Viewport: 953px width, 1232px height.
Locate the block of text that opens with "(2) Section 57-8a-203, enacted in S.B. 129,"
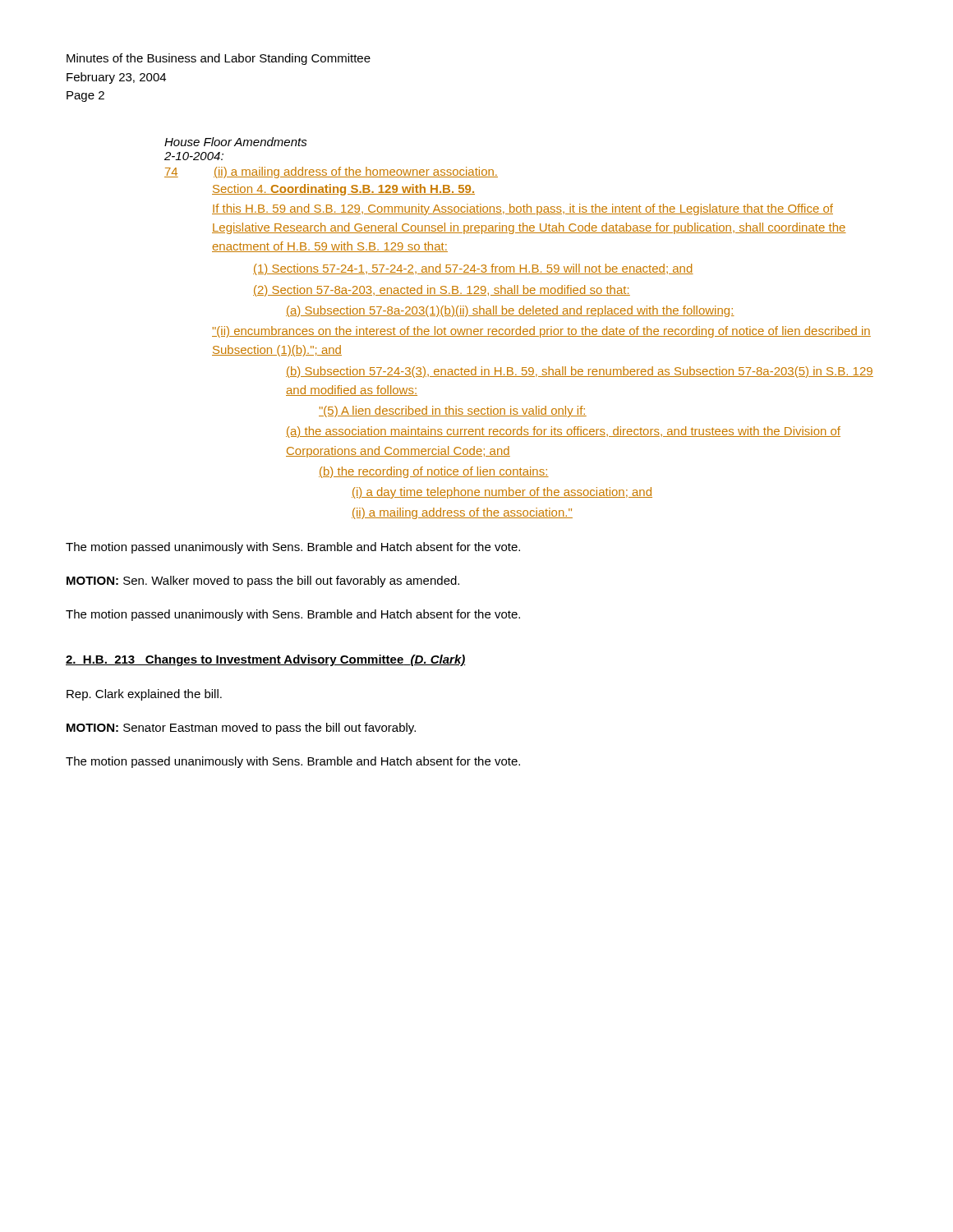point(441,289)
